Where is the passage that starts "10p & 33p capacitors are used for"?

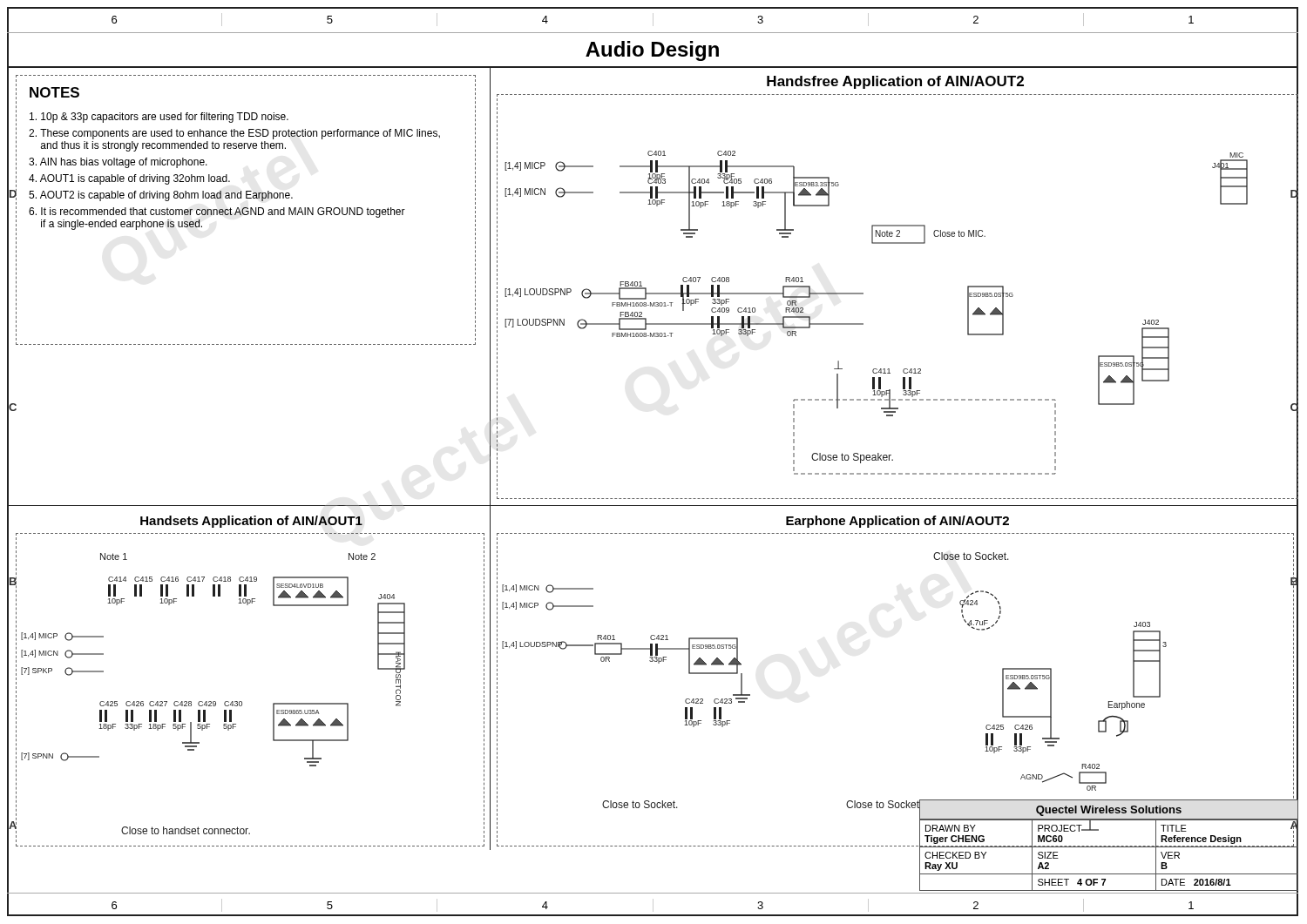tap(159, 117)
